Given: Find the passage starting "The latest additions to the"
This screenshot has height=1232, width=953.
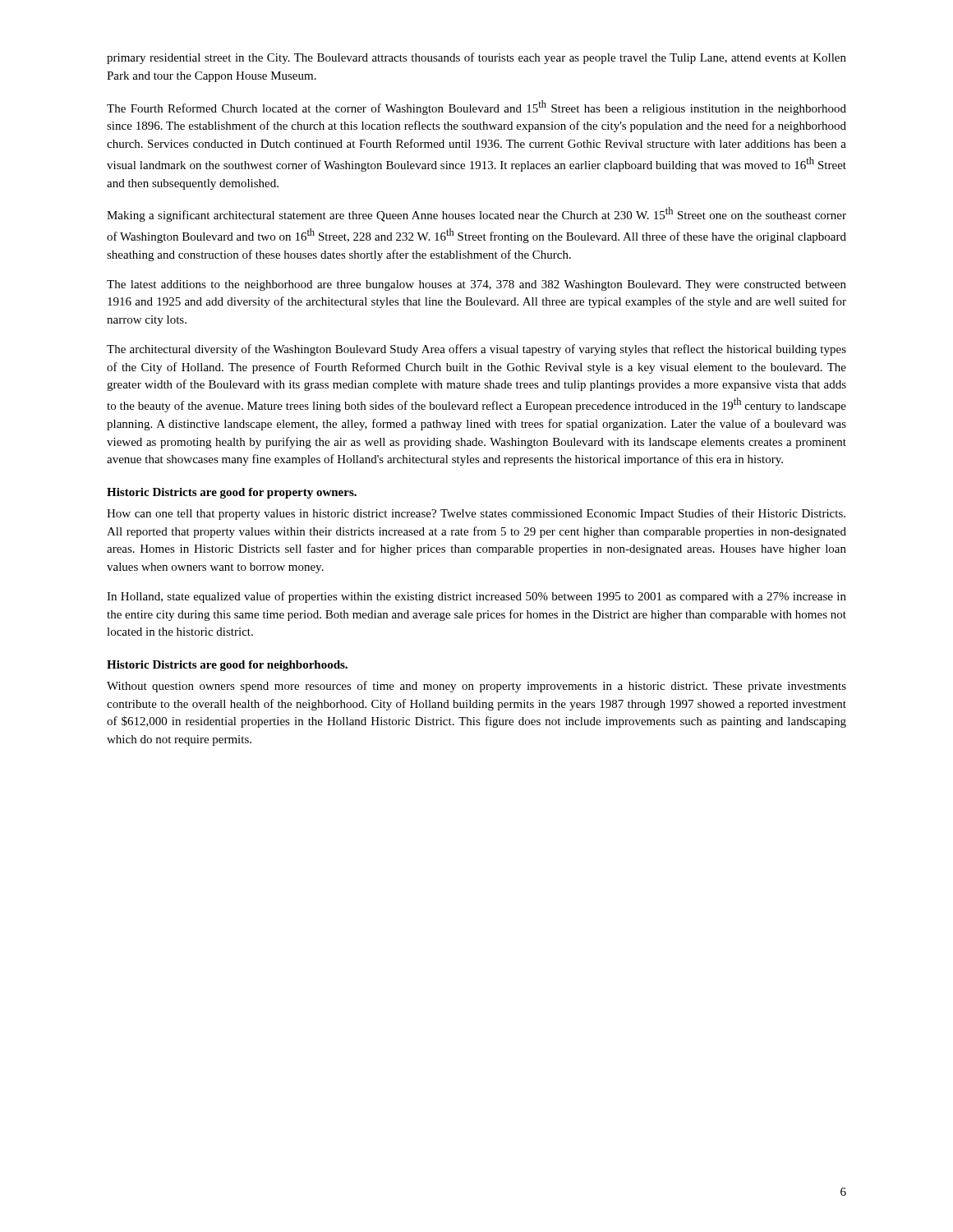Looking at the screenshot, I should pos(476,302).
